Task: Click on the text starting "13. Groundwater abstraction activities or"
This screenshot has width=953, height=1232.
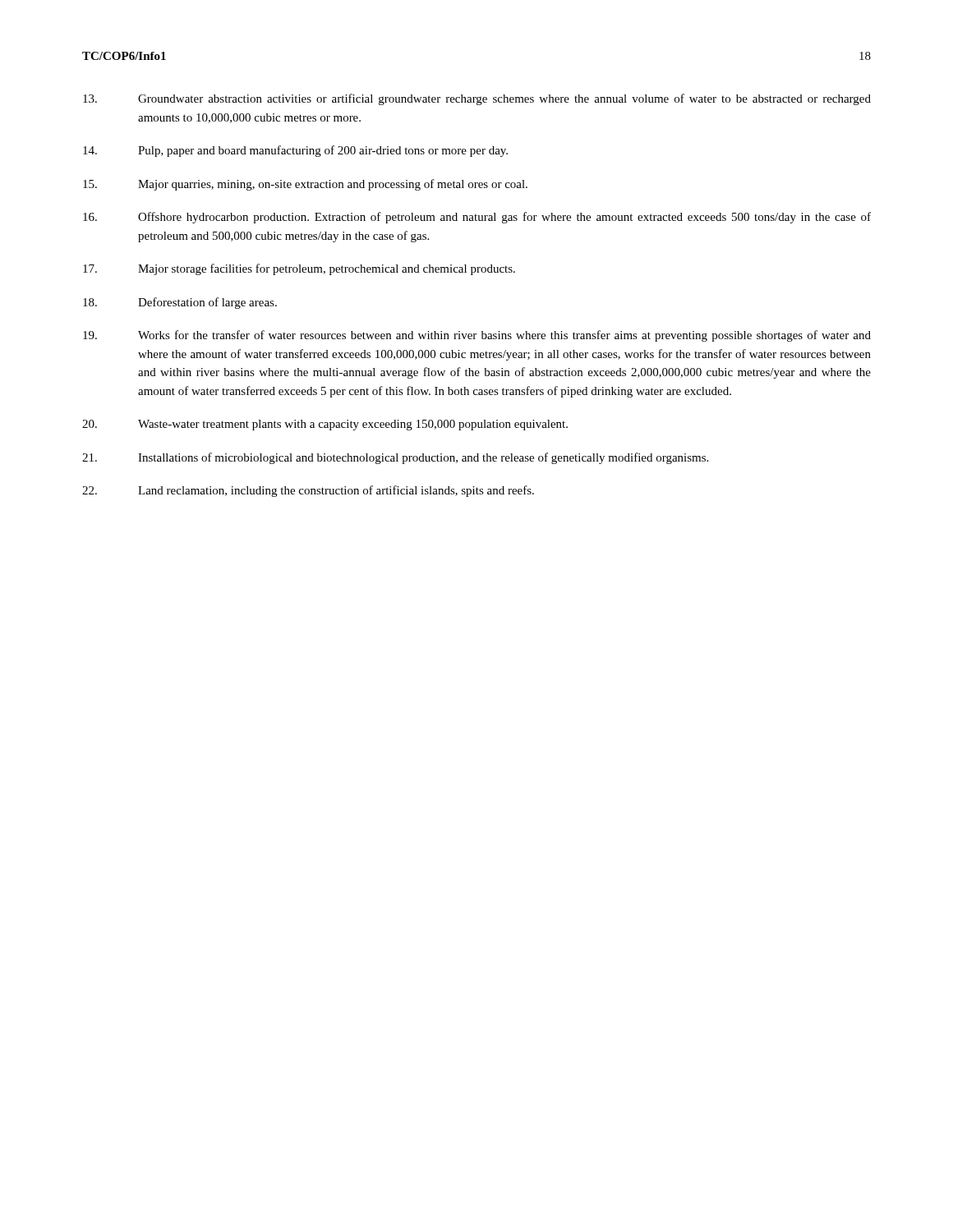Action: click(476, 108)
